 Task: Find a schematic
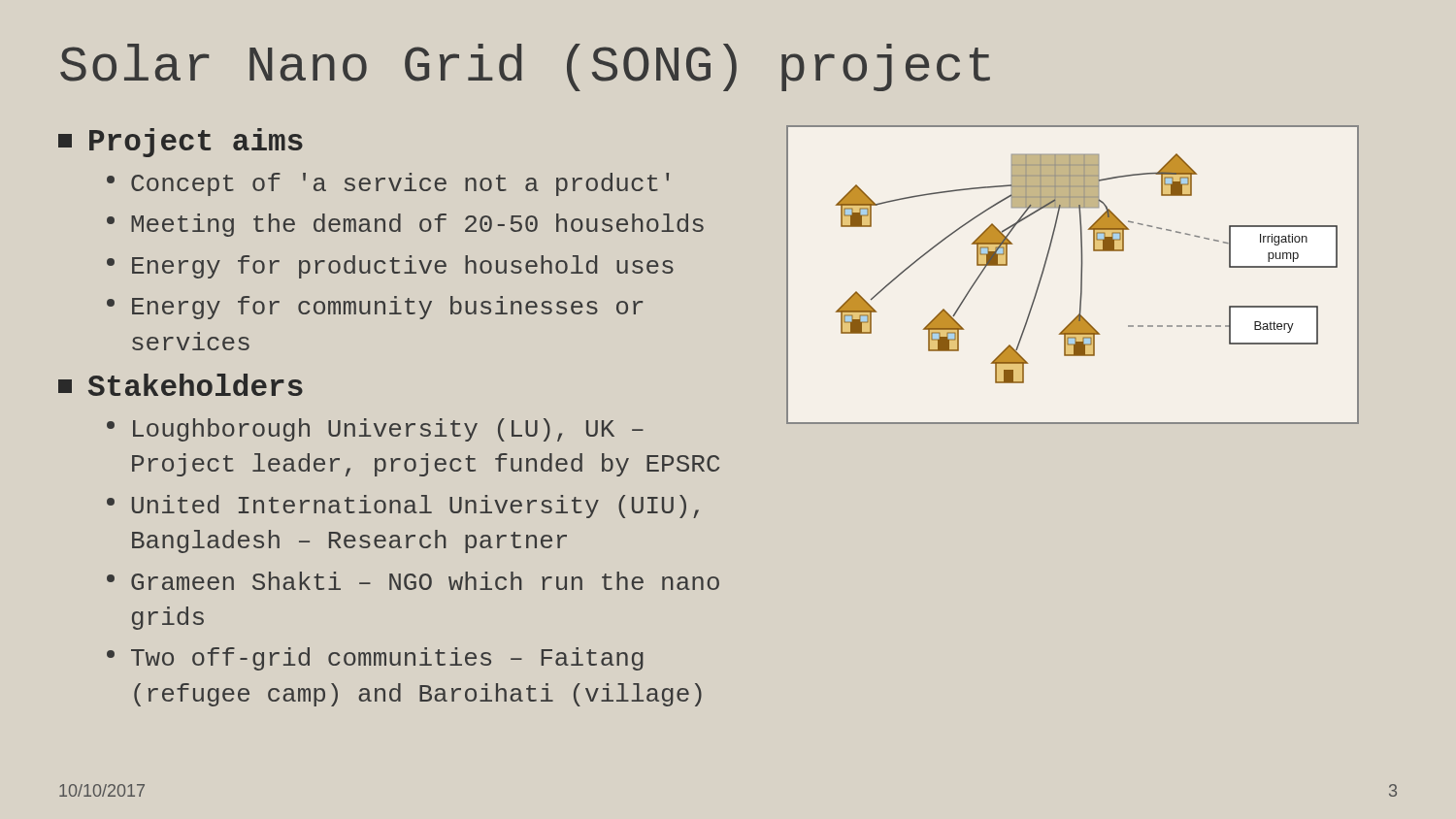[x=1073, y=275]
